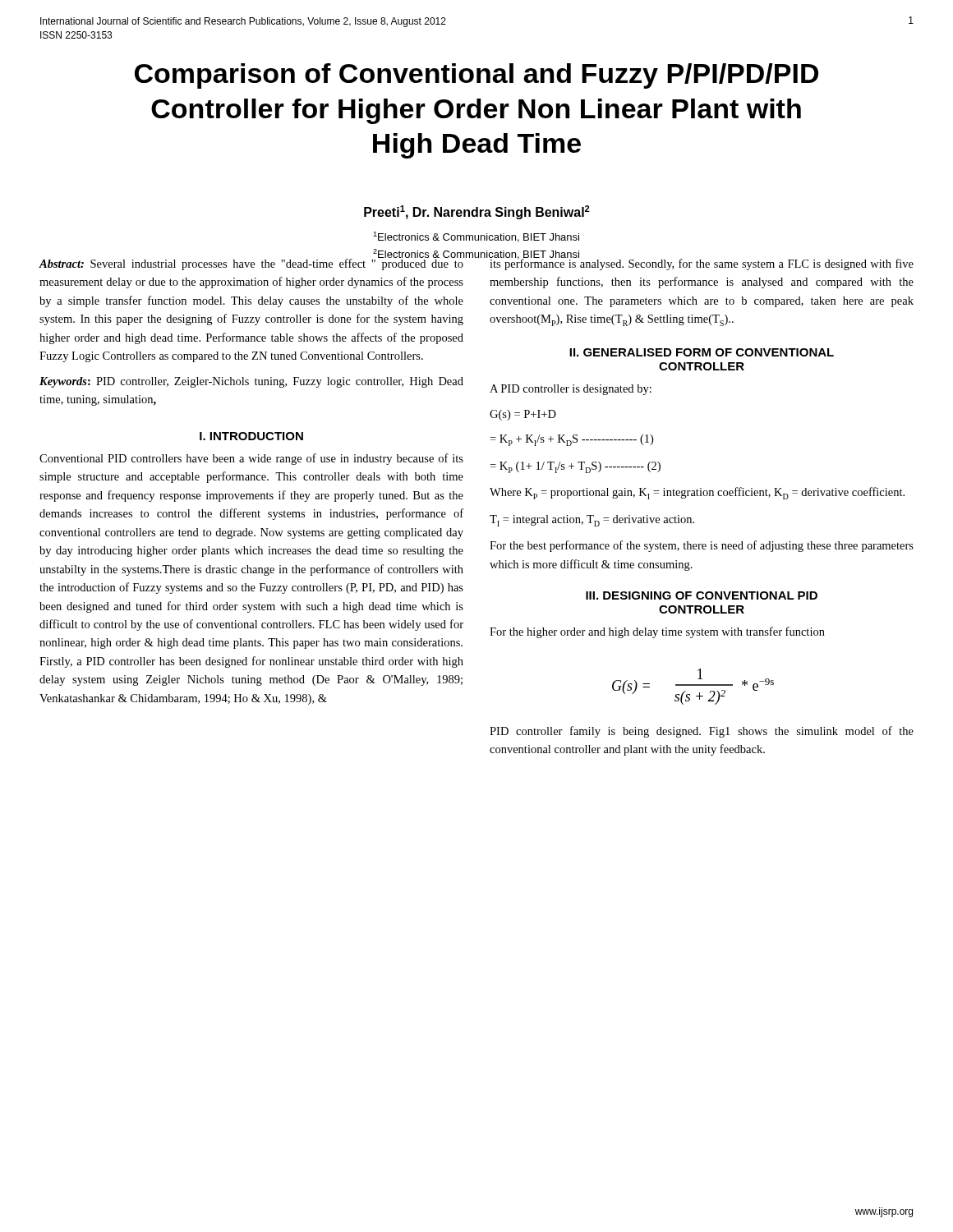Click on the text block that says "Abstract: Several industrial processes"
Image resolution: width=953 pixels, height=1232 pixels.
point(251,332)
